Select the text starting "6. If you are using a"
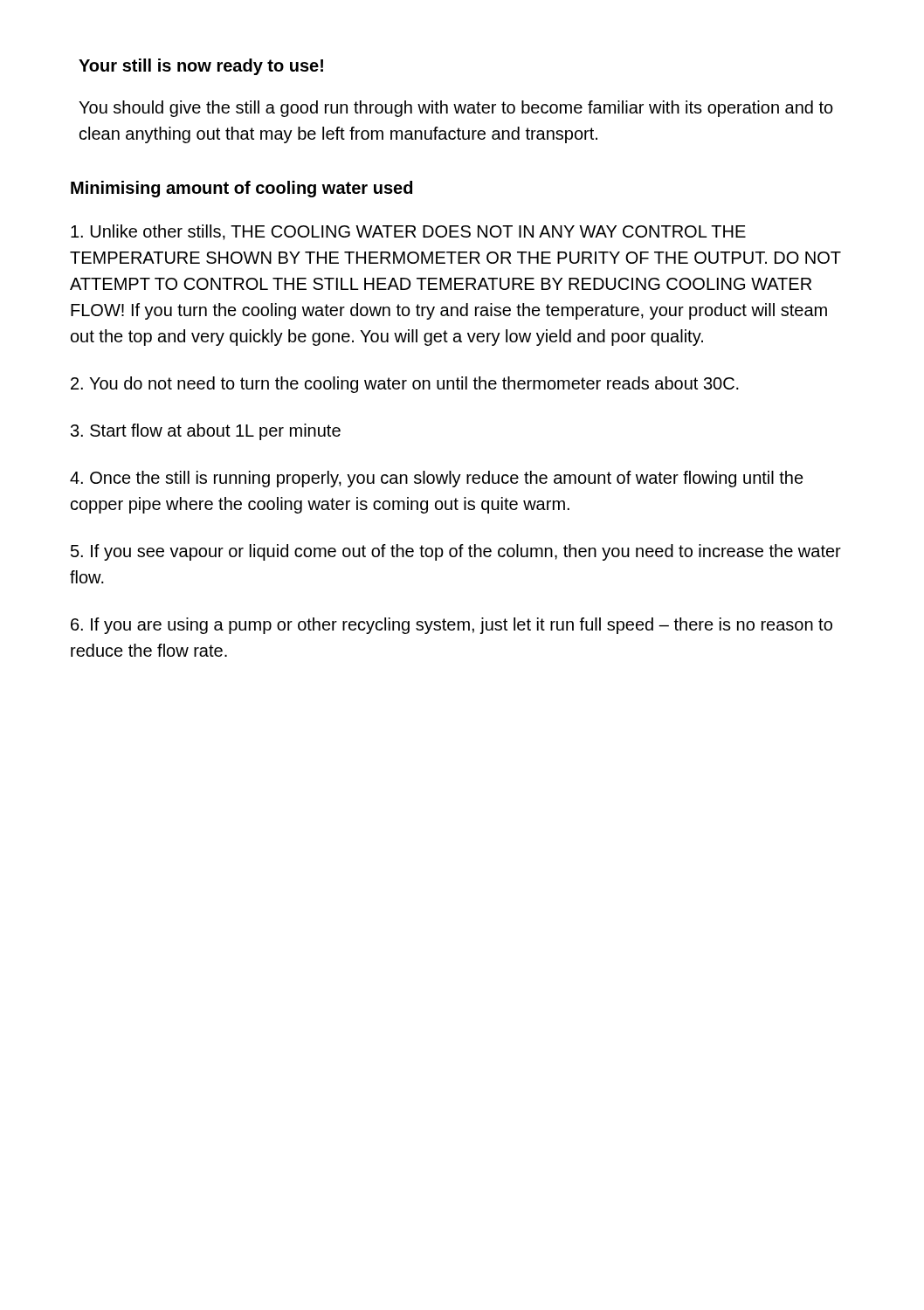Screen dimensions: 1310x924 tap(451, 638)
